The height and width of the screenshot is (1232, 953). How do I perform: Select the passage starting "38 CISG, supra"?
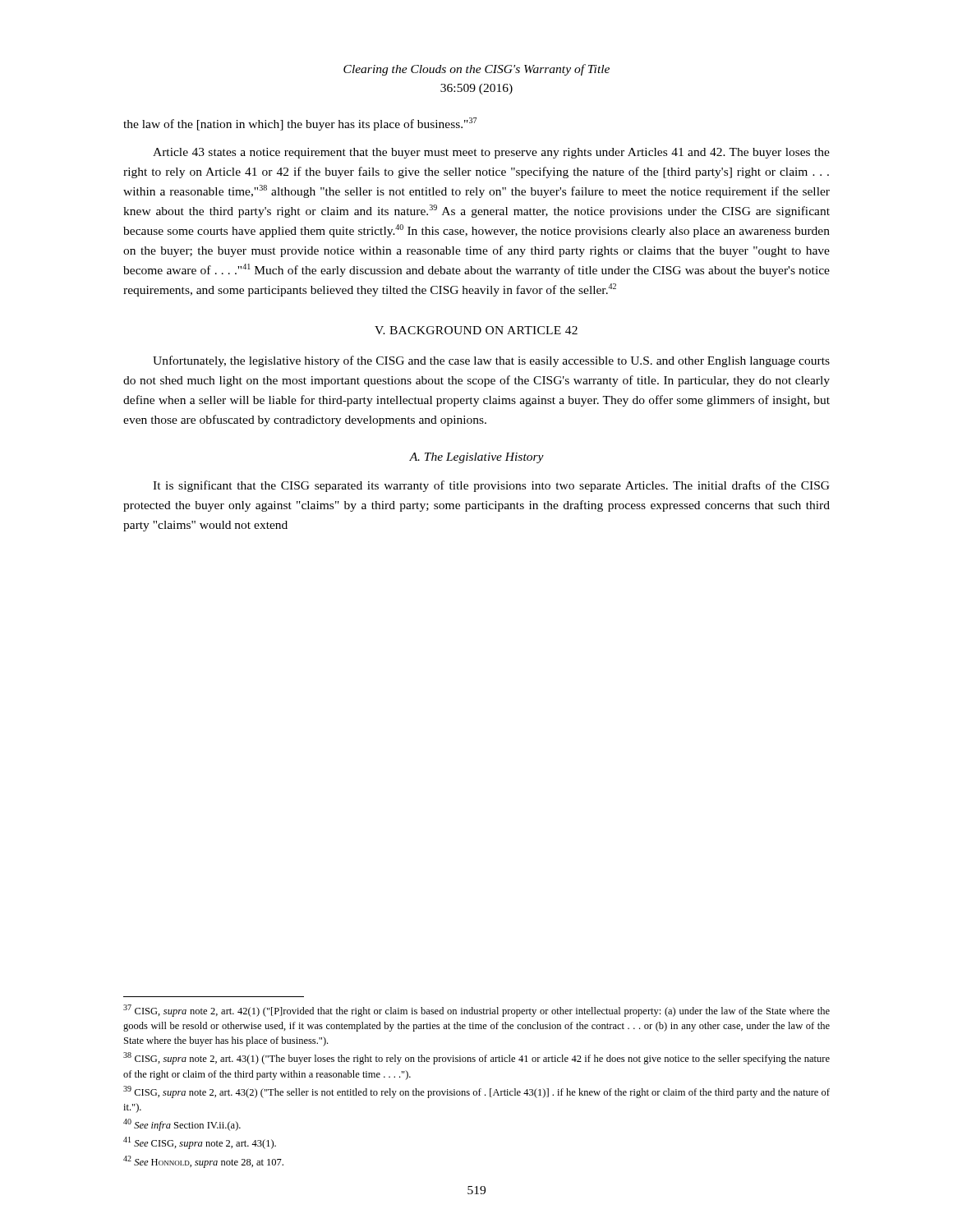476,1066
